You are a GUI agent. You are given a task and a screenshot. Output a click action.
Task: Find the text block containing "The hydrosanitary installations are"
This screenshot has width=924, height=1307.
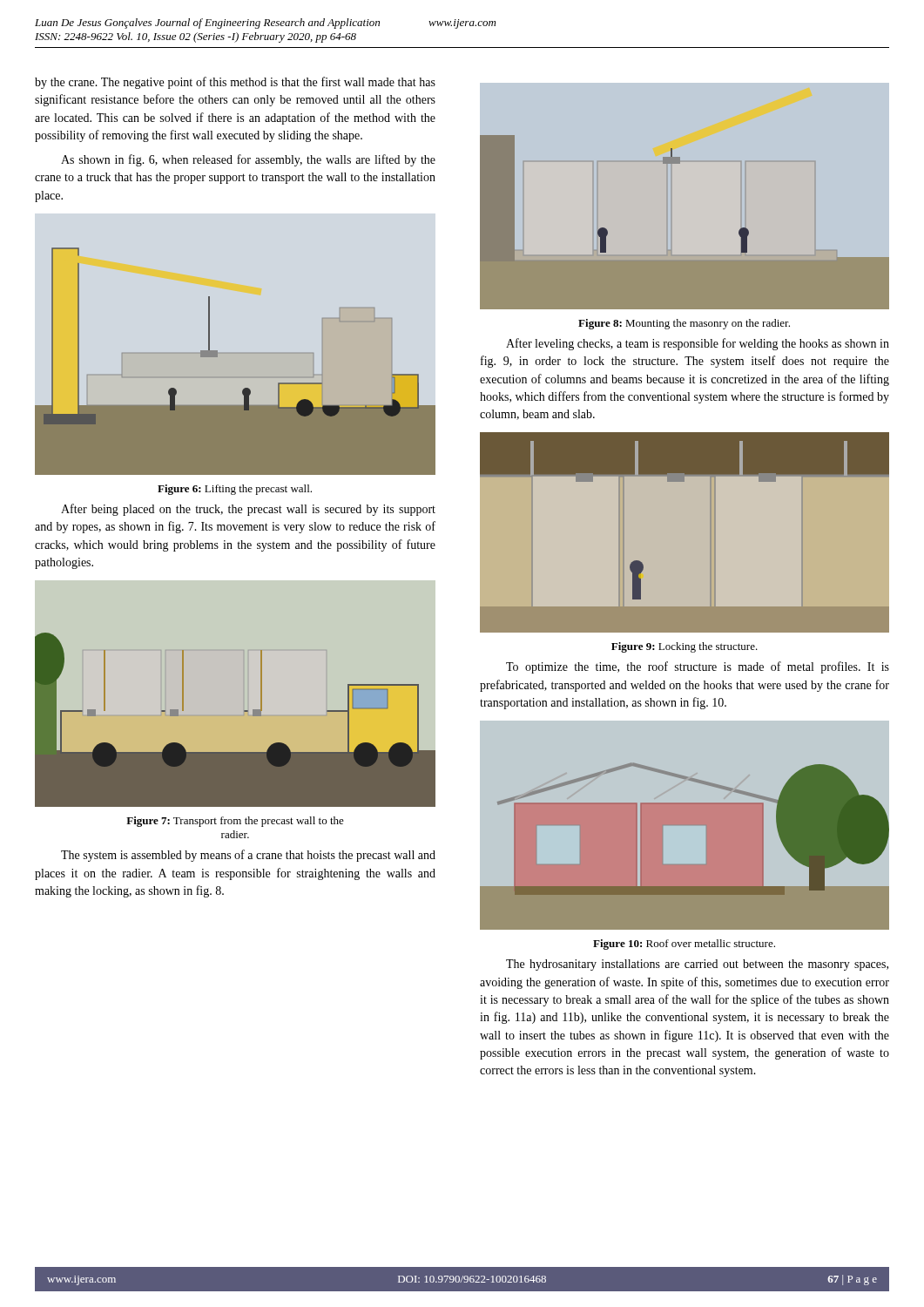point(684,1018)
